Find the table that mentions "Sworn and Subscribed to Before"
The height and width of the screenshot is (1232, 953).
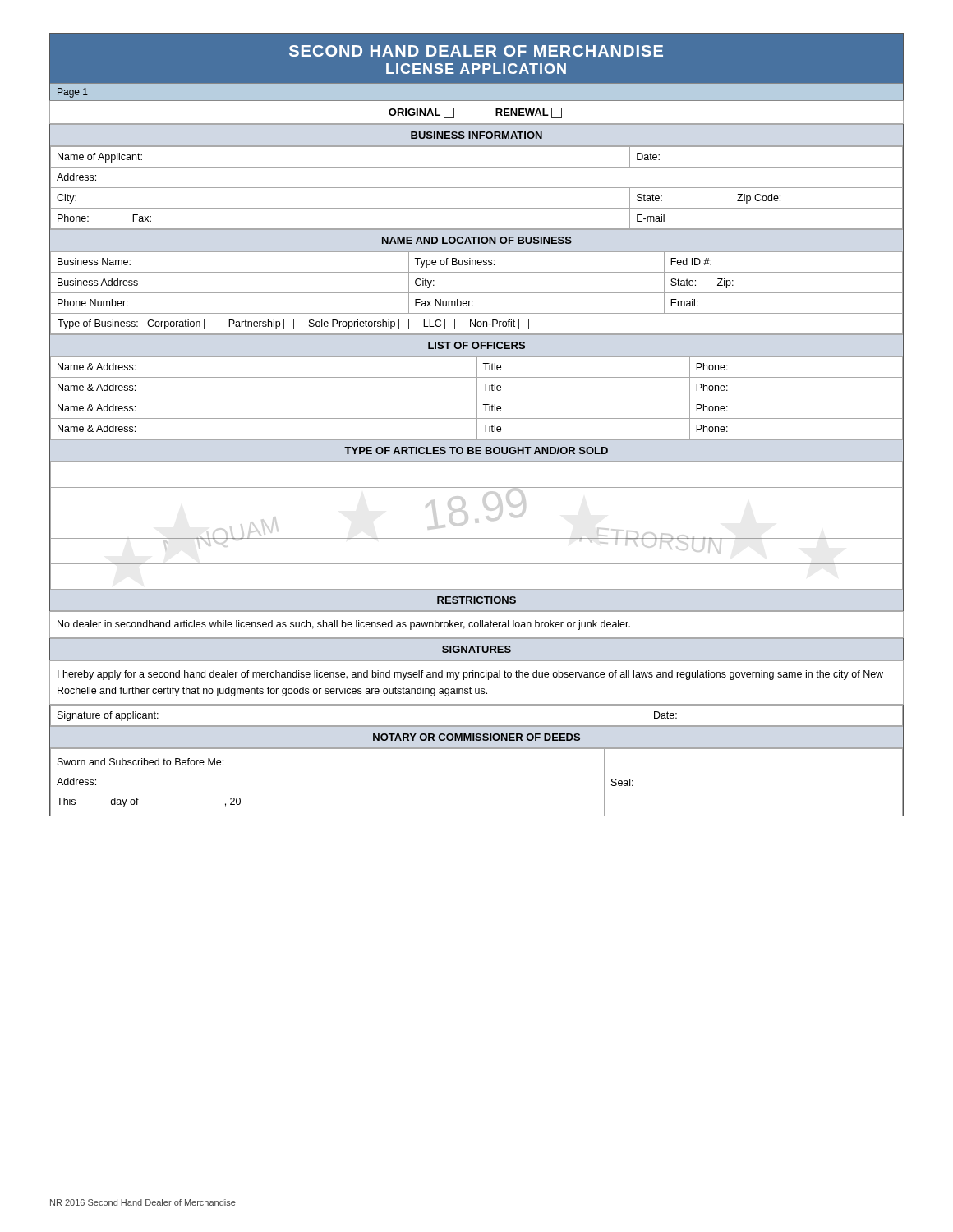[x=476, y=782]
